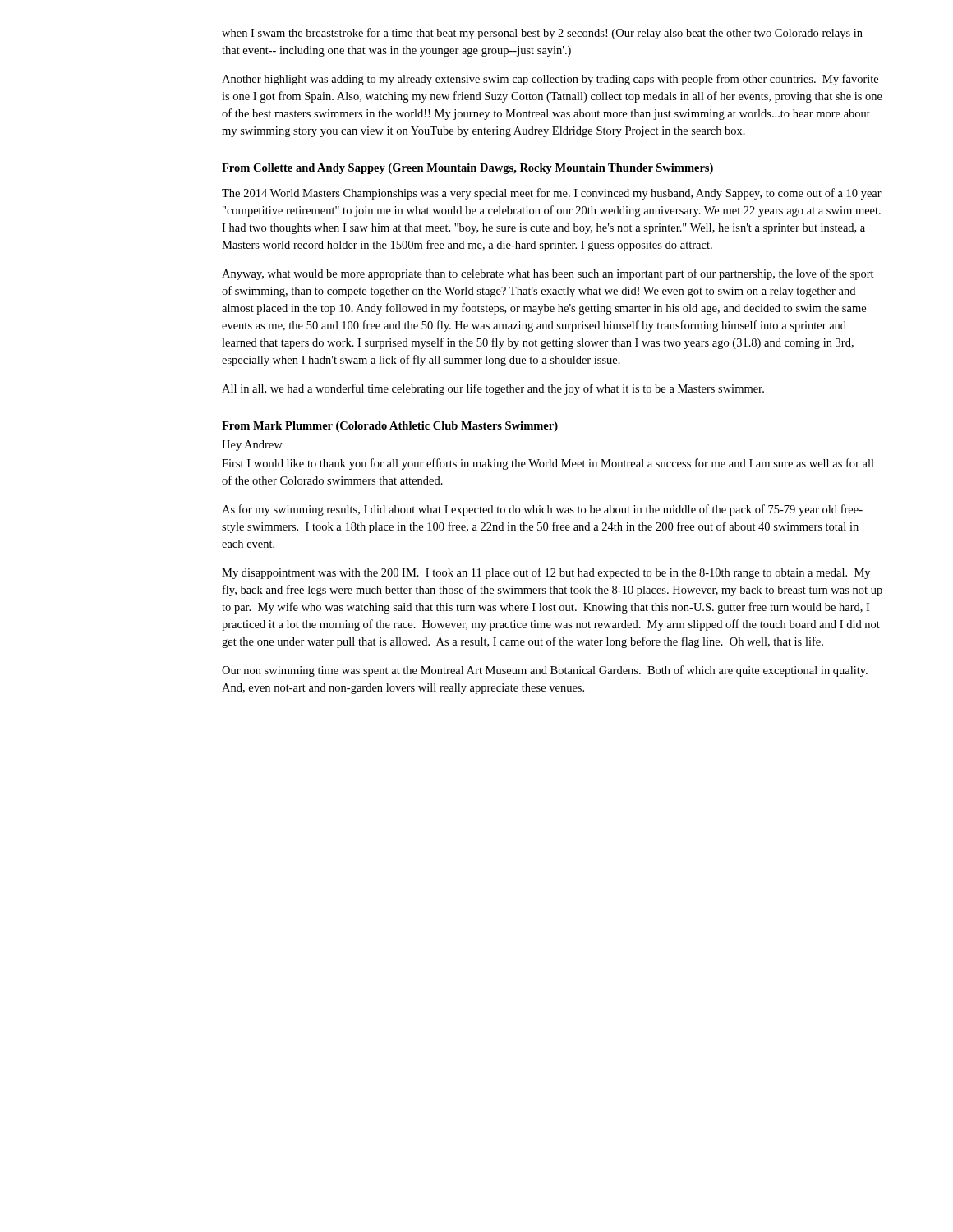
Task: Locate the block of text that opens with "Our non swimming"
Action: [546, 679]
